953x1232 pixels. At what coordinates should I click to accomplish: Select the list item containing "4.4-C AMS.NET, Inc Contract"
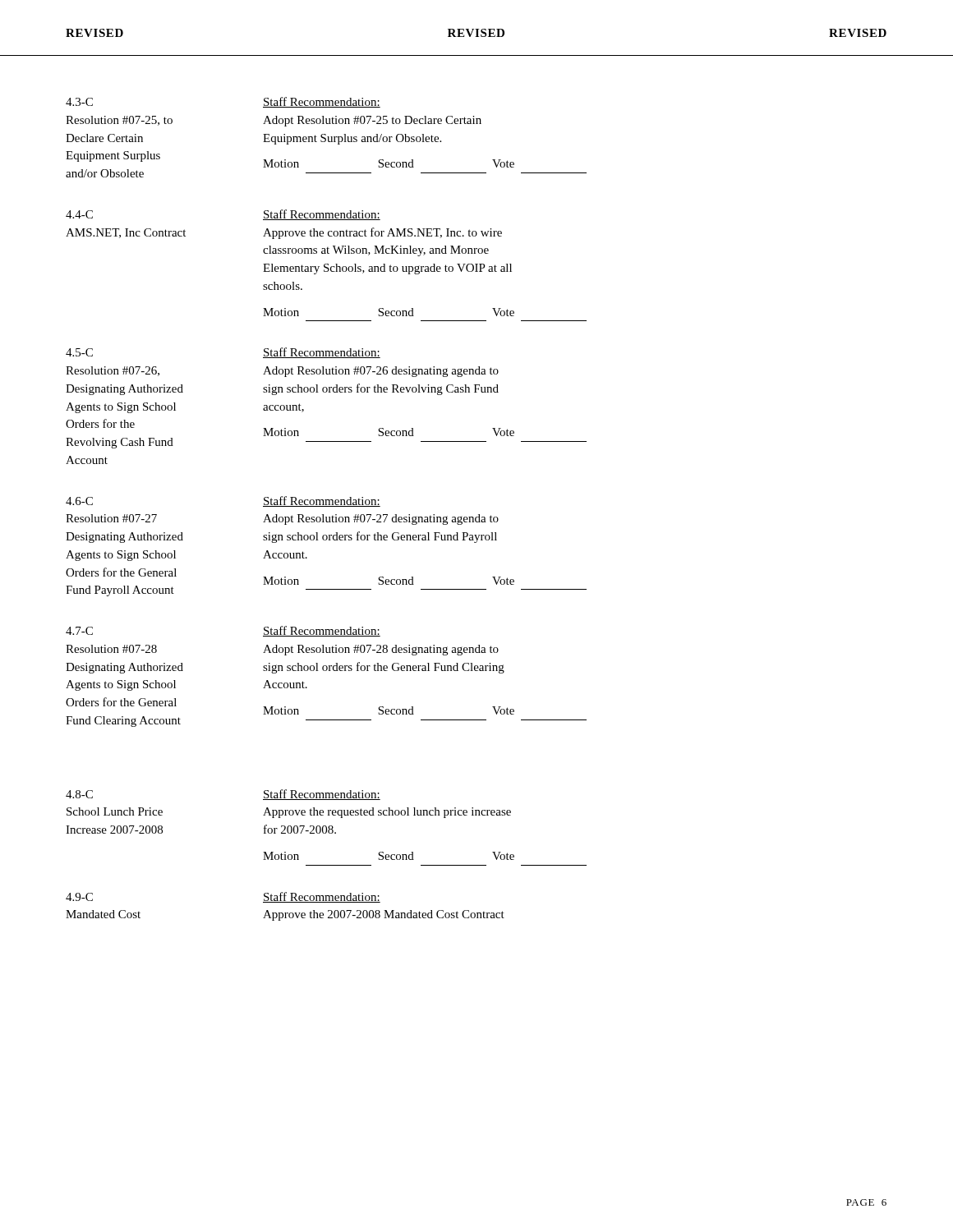(x=126, y=223)
